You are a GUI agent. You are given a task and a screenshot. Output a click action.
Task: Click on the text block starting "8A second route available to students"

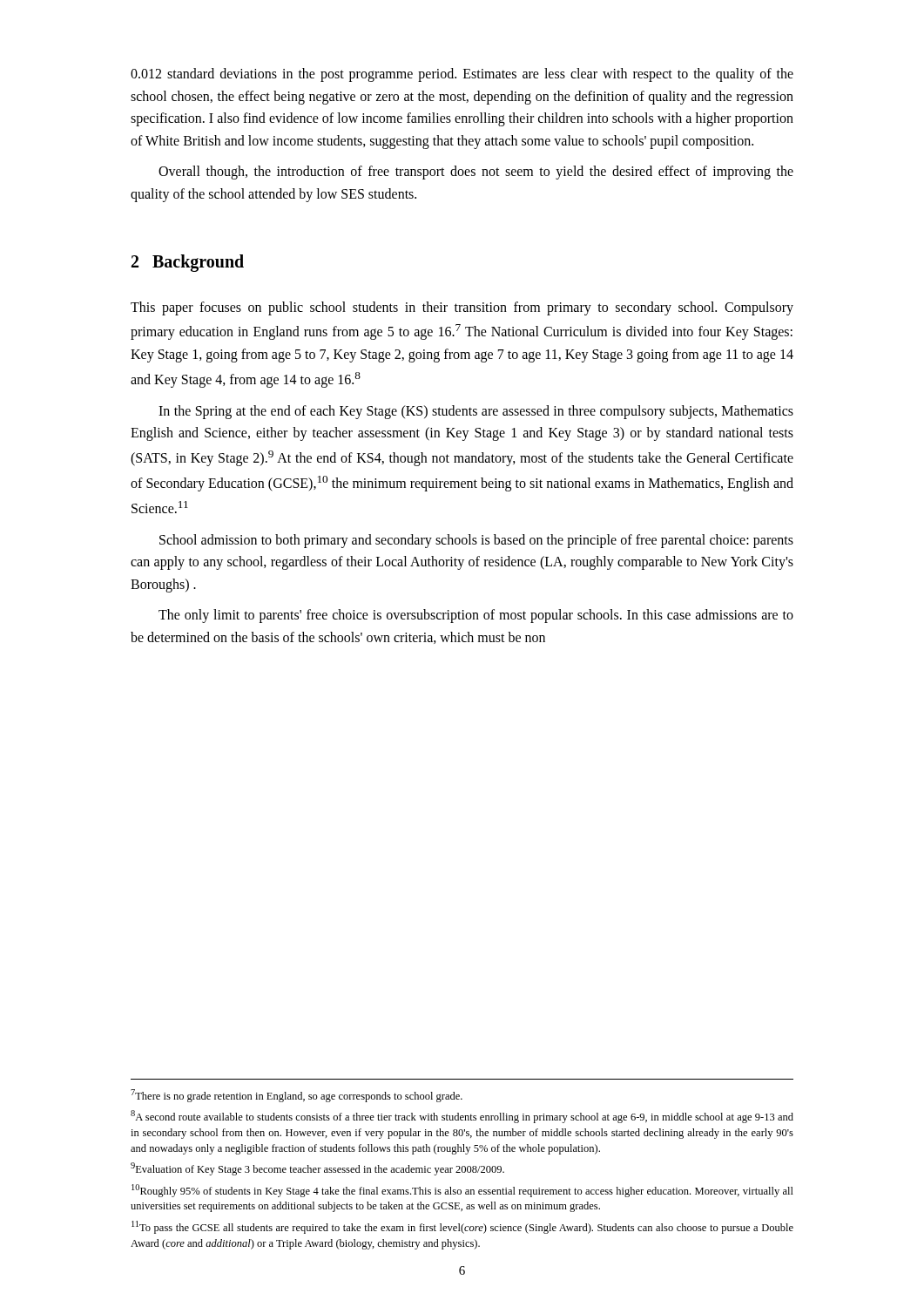tap(462, 1131)
